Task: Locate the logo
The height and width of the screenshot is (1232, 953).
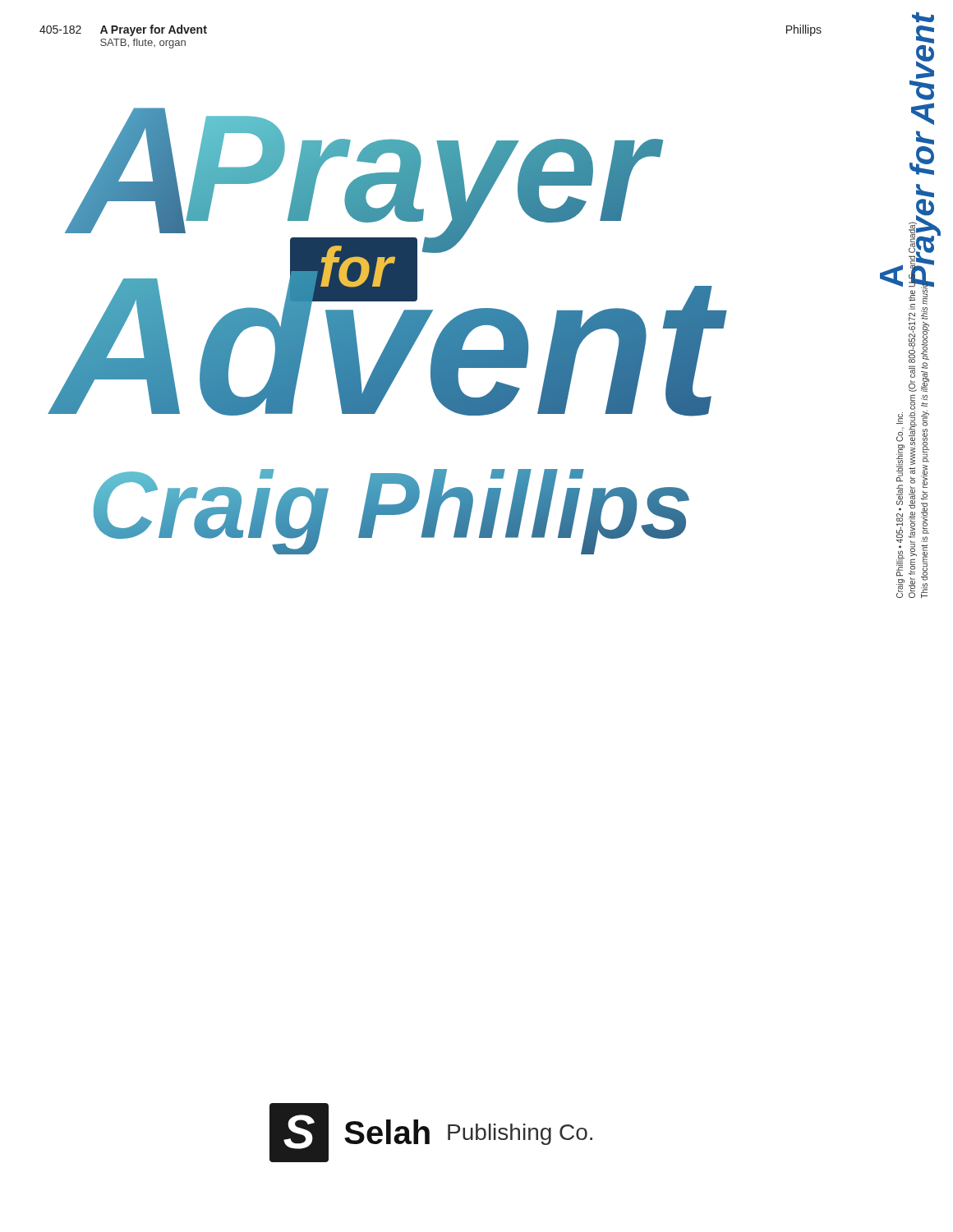Action: pos(432,1133)
